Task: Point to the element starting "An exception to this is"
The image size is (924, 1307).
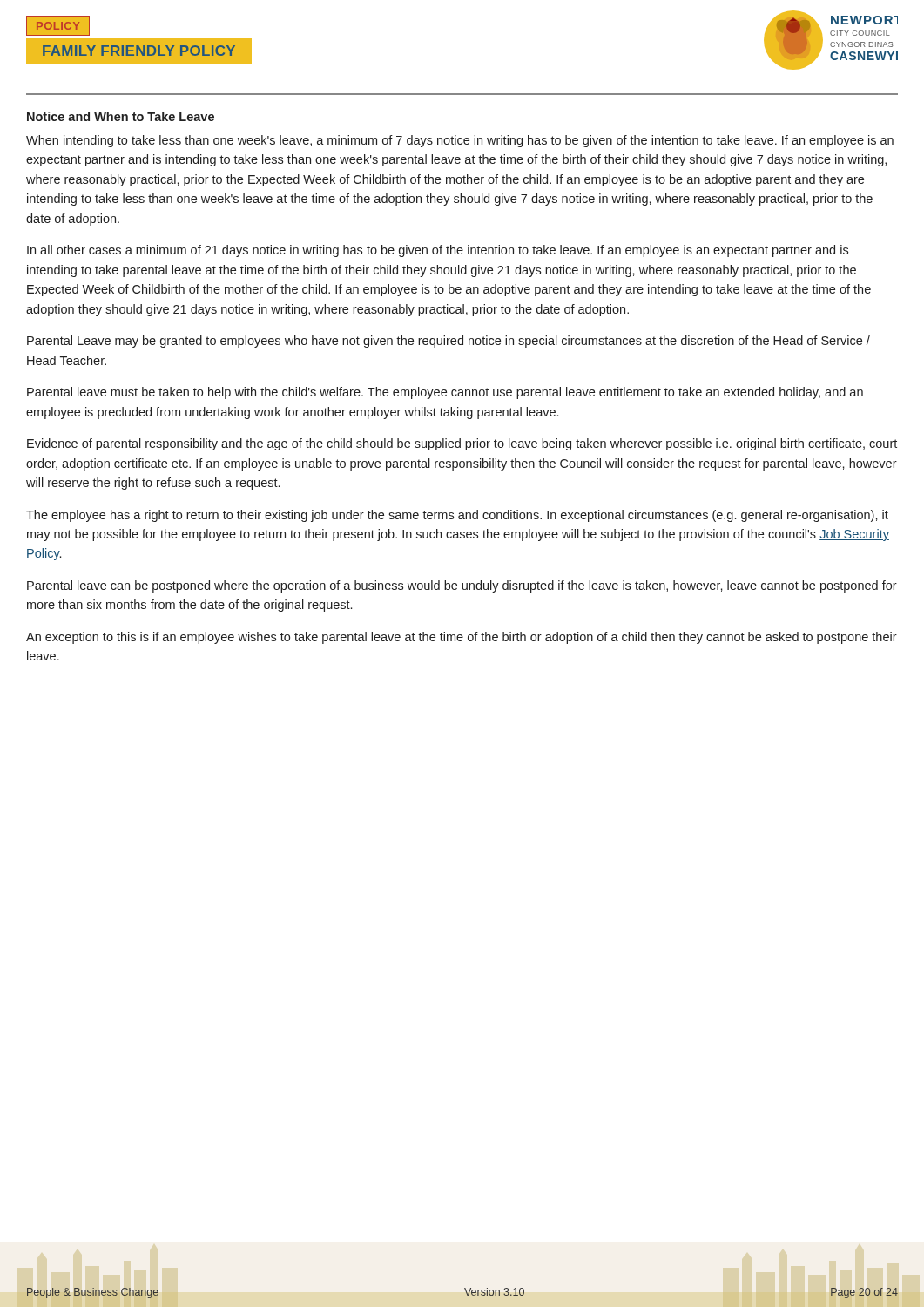Action: point(461,647)
